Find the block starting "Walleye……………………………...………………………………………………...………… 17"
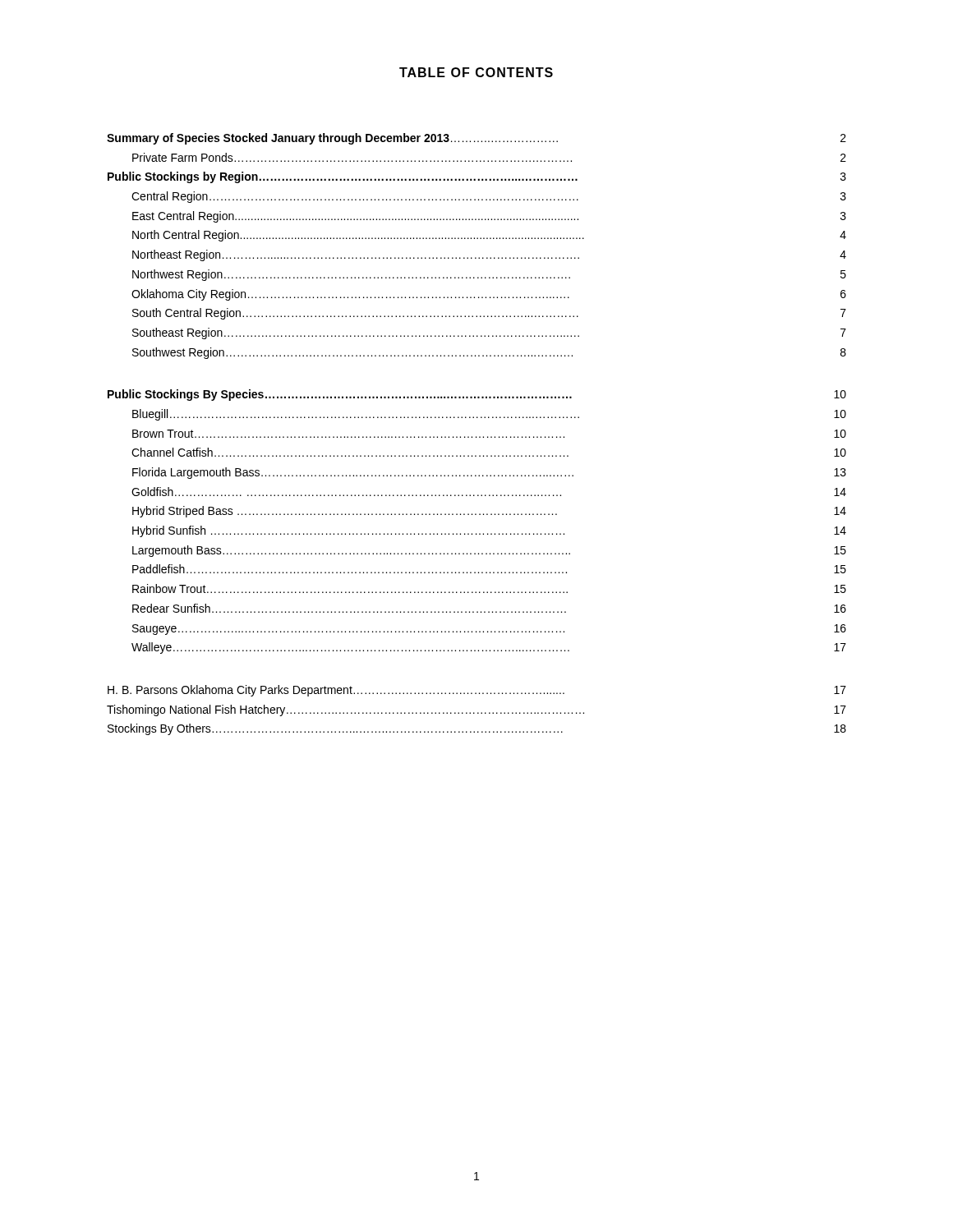The image size is (953, 1232). click(x=489, y=648)
